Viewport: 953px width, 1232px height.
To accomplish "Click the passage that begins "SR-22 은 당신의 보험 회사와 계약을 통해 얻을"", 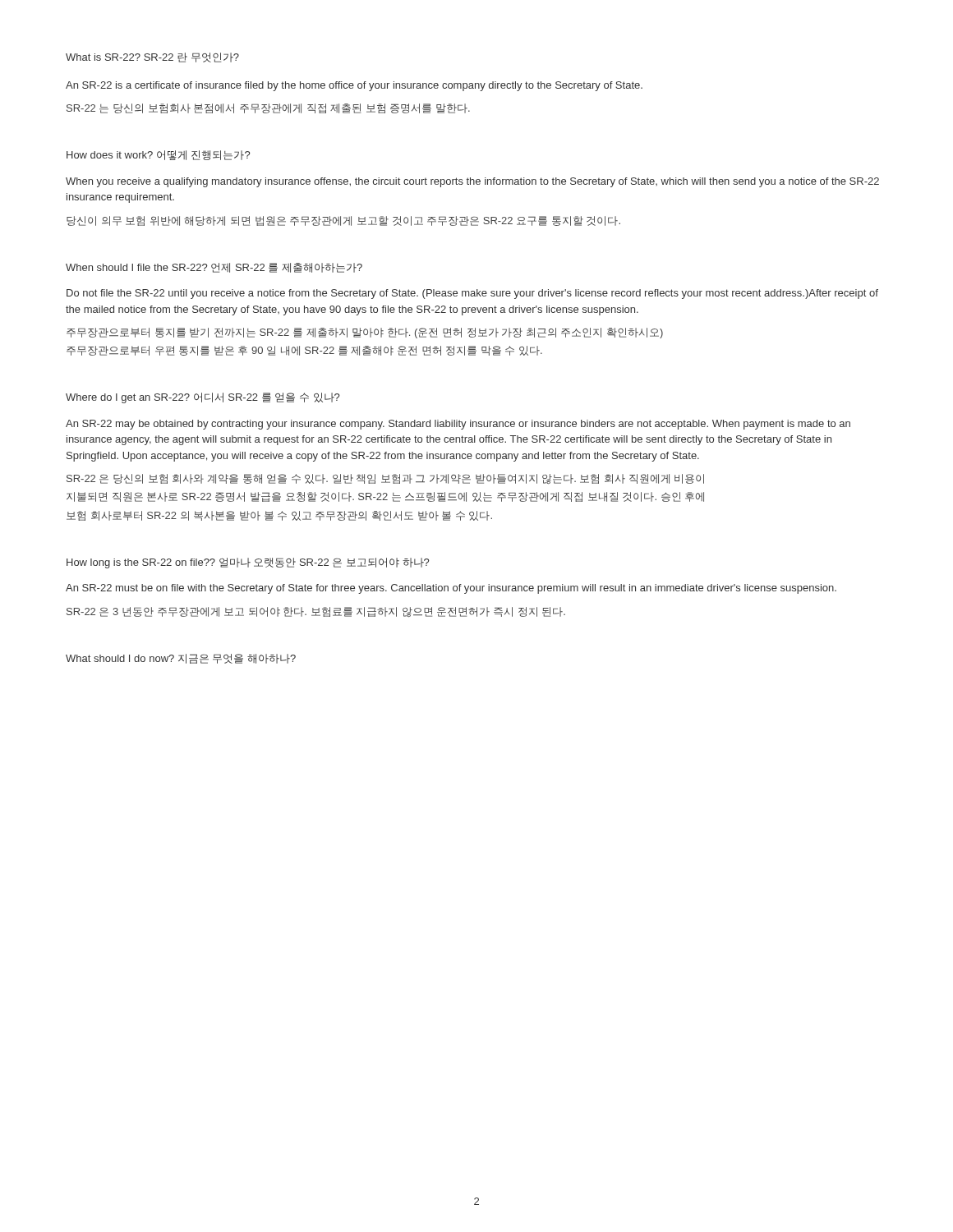I will pos(476,497).
